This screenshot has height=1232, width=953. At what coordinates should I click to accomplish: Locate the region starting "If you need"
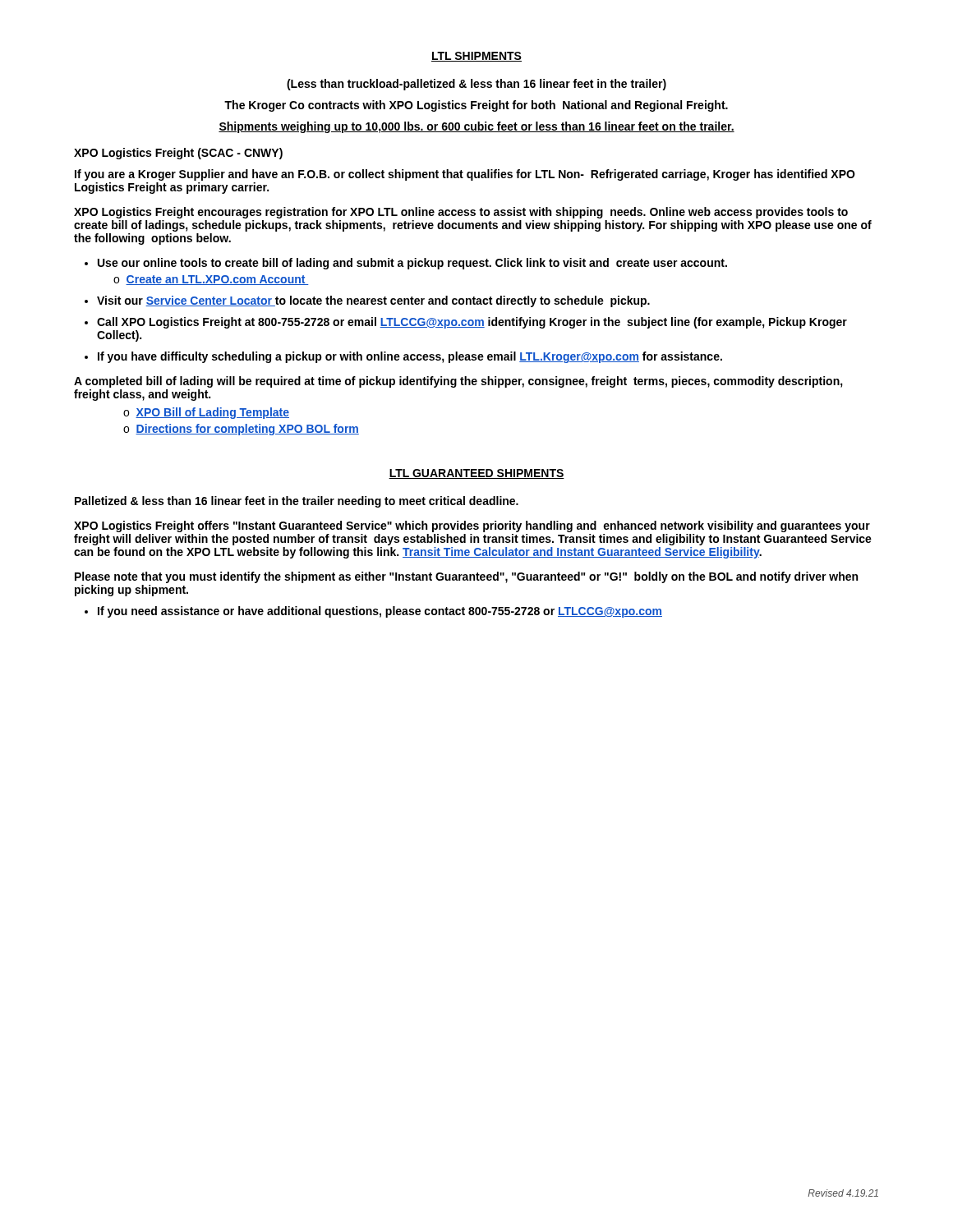(380, 611)
